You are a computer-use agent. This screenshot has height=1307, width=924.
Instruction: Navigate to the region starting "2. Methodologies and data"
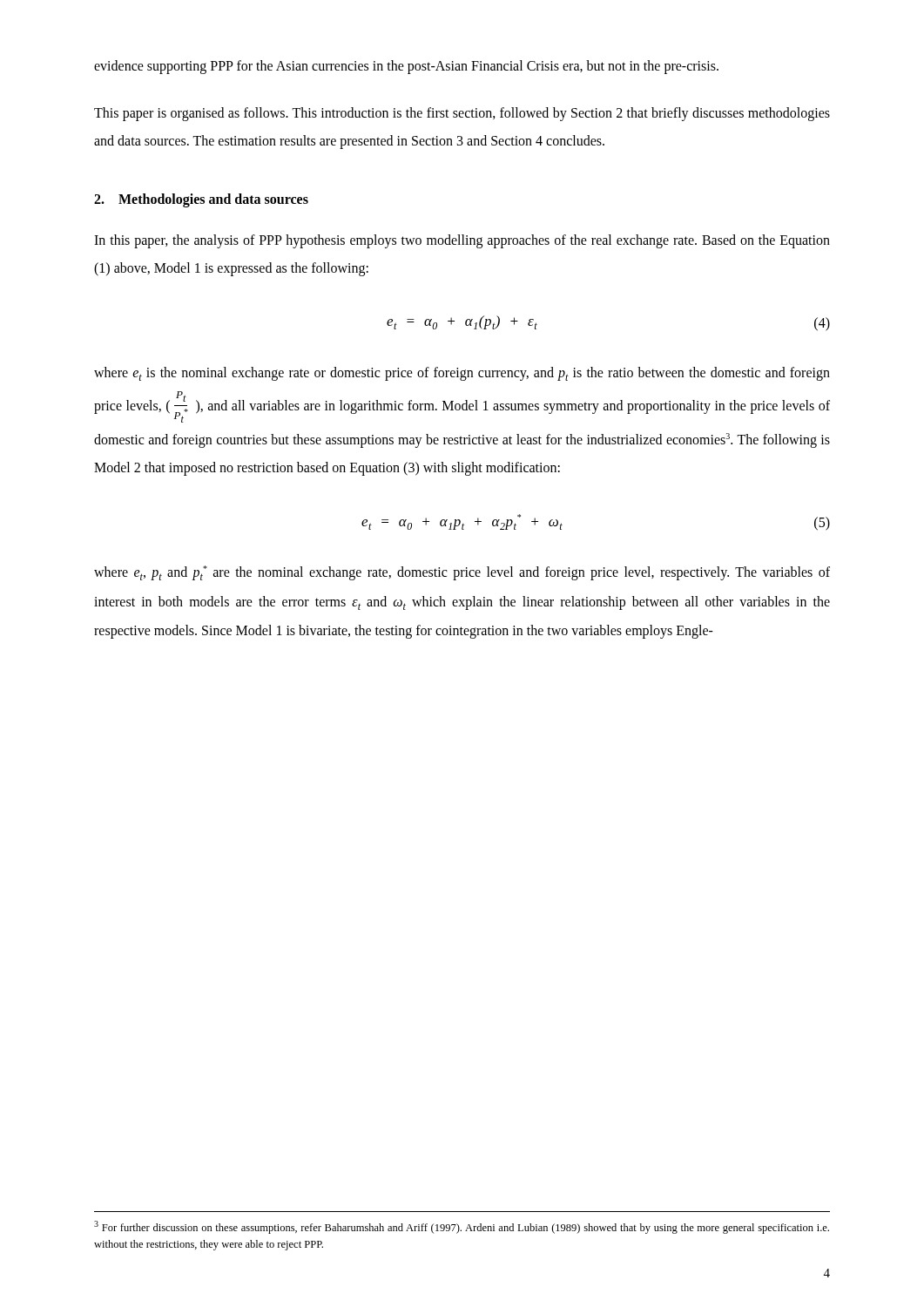click(201, 199)
